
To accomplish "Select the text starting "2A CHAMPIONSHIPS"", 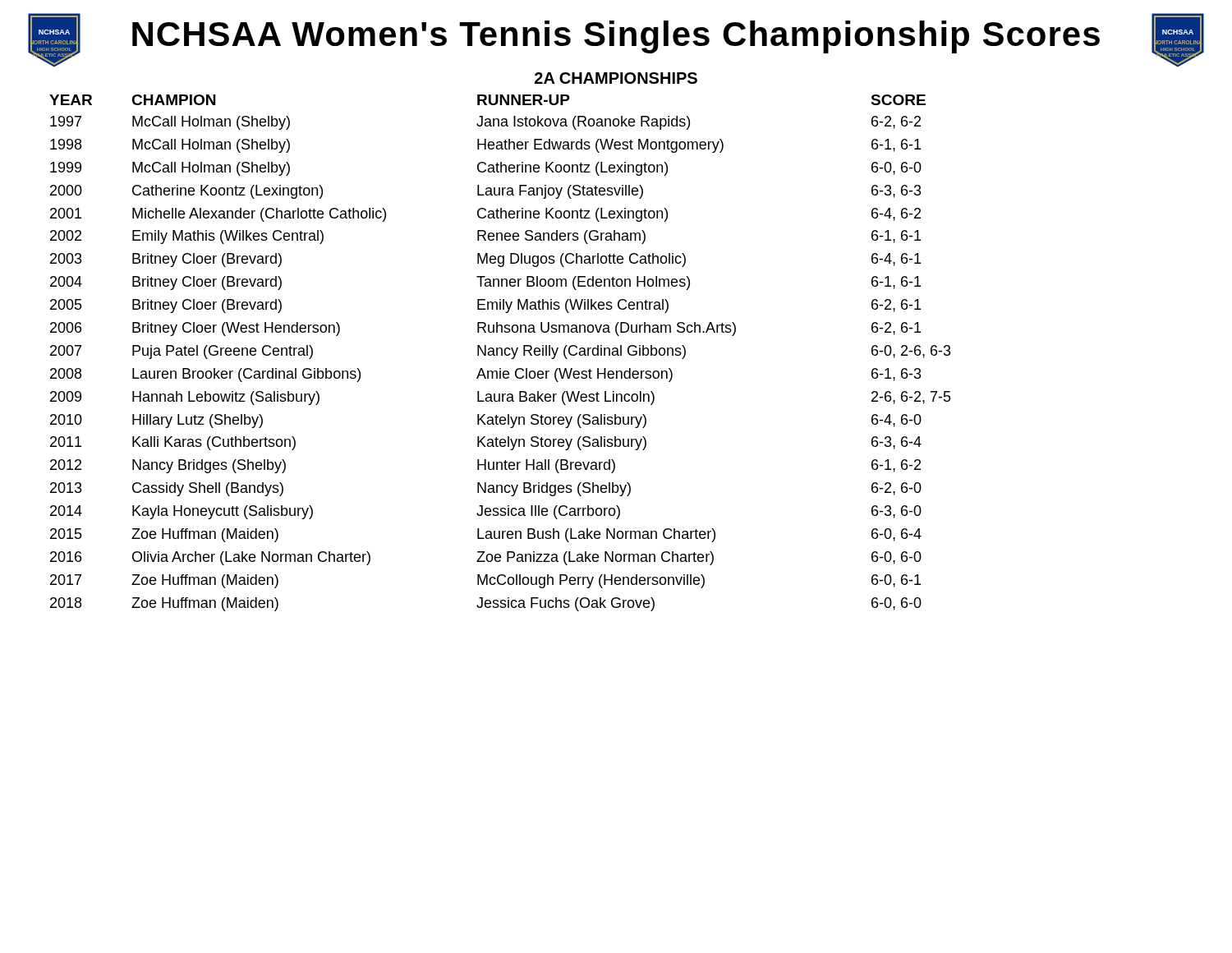I will [x=616, y=78].
